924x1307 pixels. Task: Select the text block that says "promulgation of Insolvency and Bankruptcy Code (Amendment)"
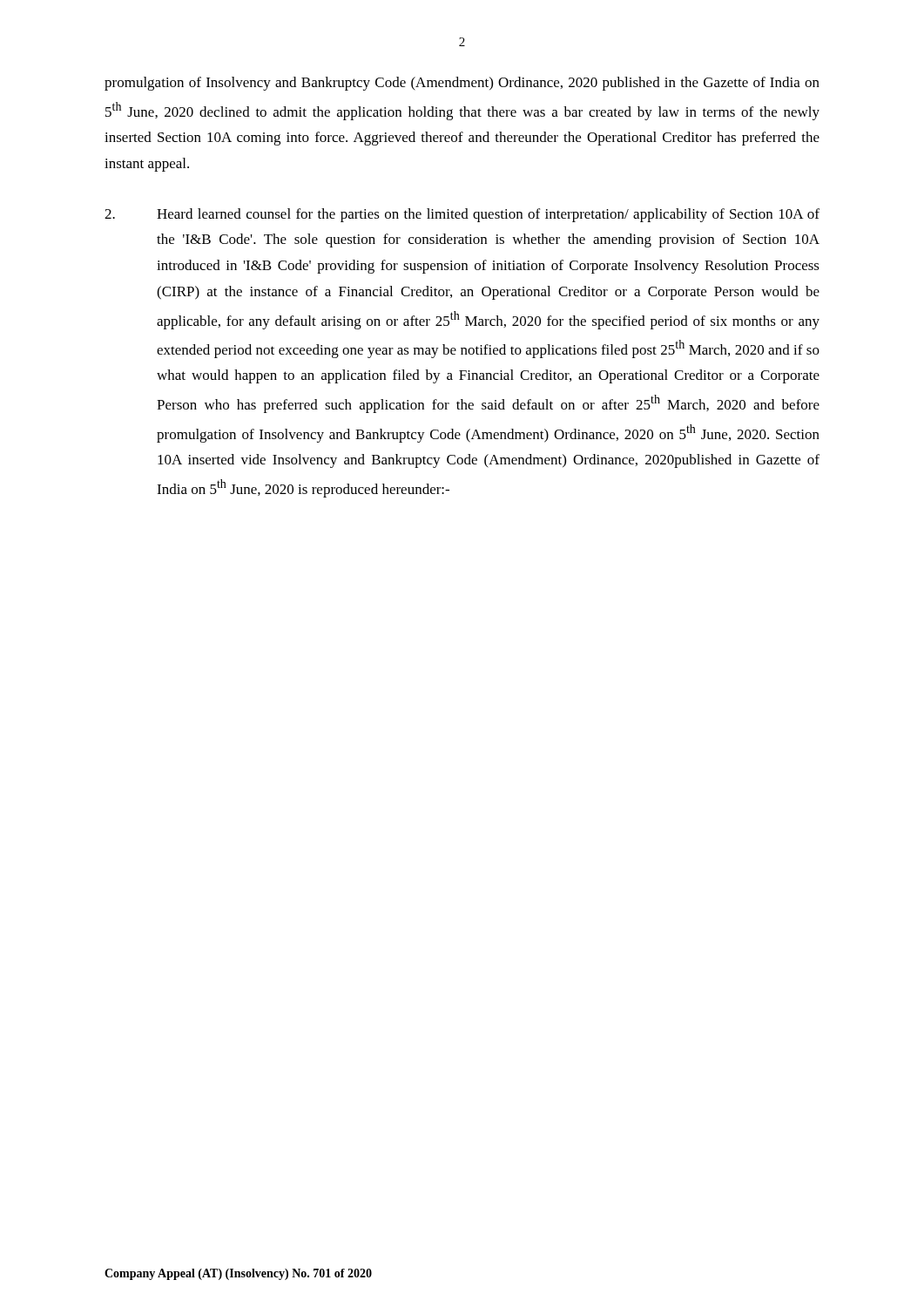pos(462,123)
